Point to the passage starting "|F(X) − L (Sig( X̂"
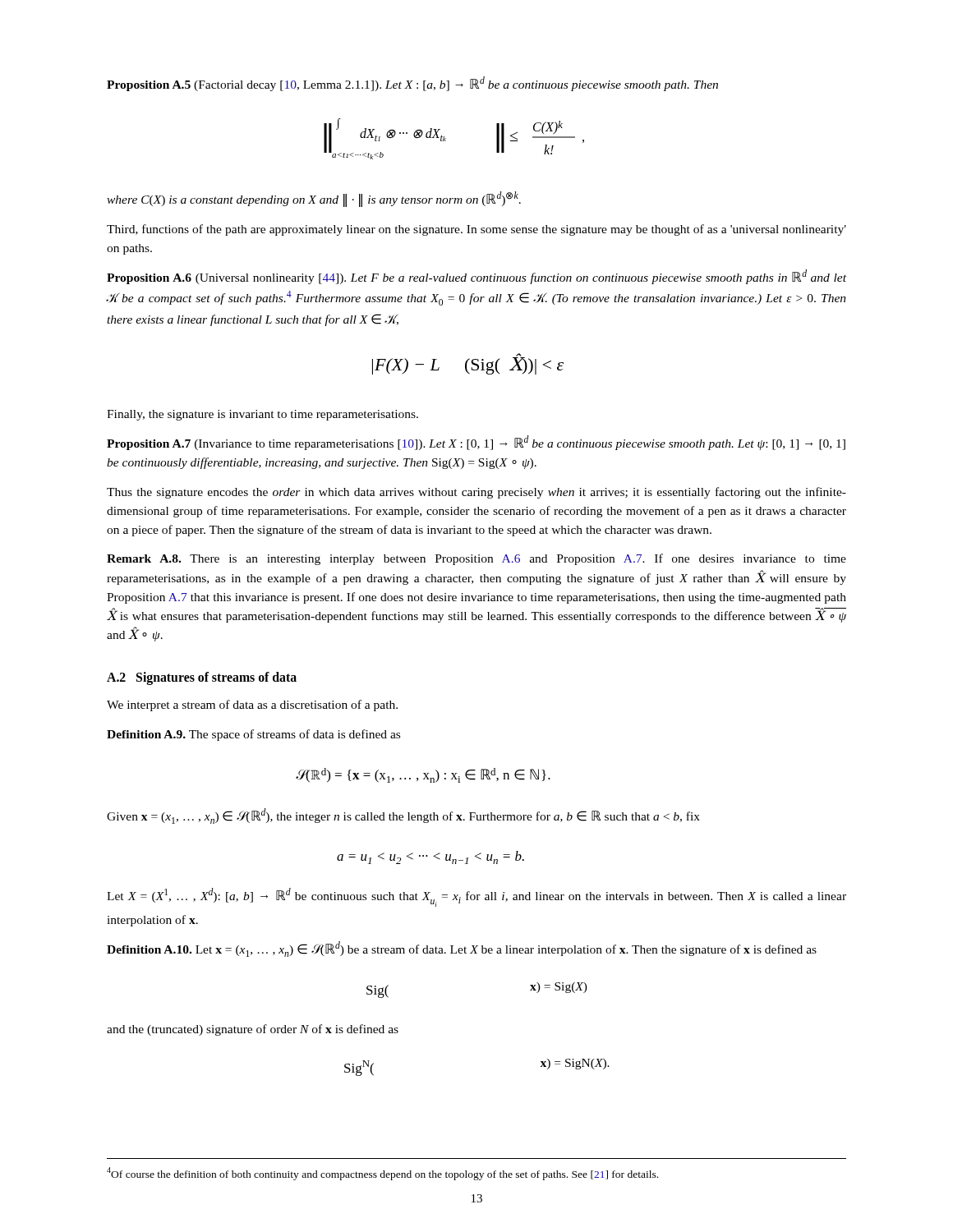 (x=476, y=366)
